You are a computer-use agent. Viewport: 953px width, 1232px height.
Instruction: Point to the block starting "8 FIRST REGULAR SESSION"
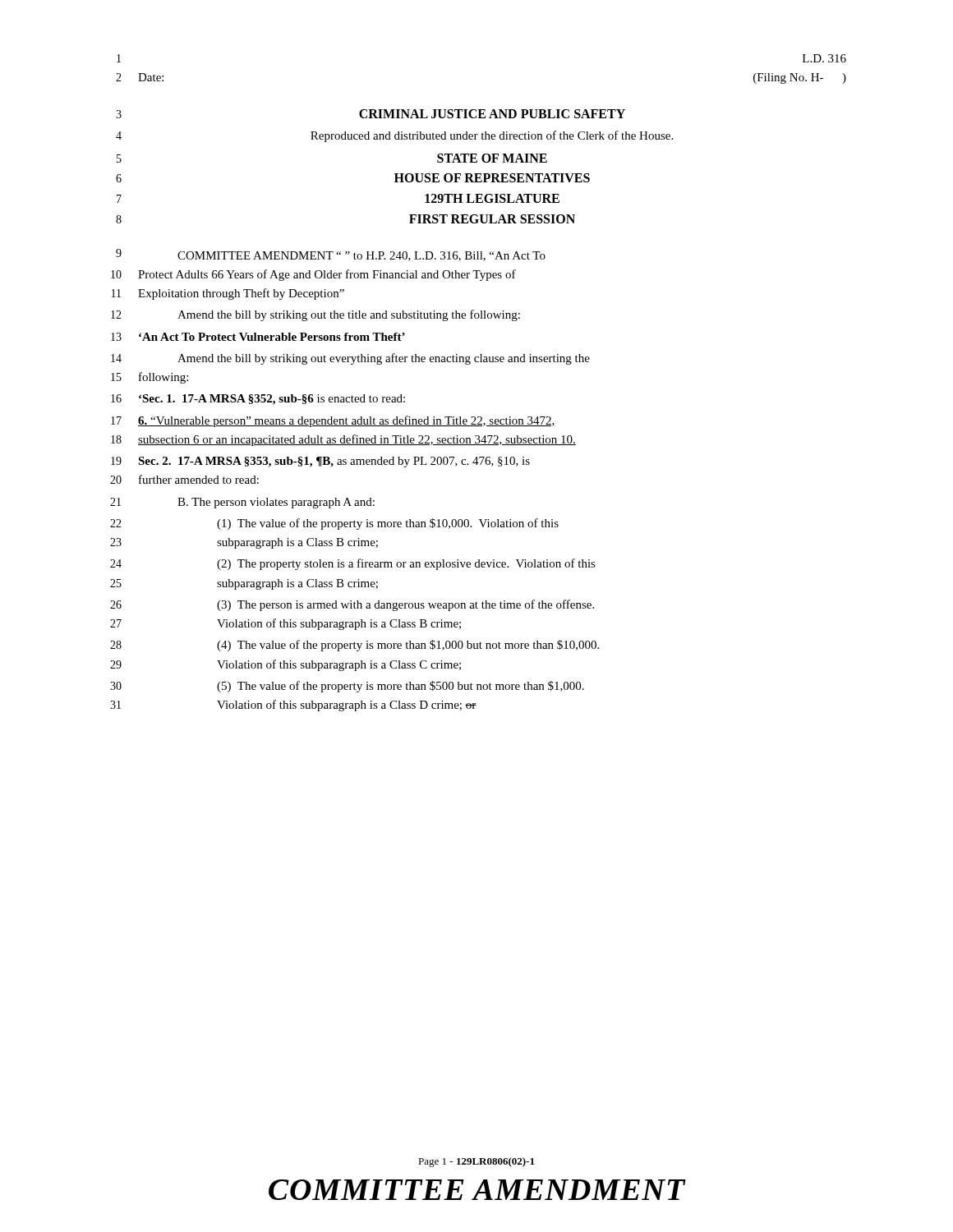point(476,220)
